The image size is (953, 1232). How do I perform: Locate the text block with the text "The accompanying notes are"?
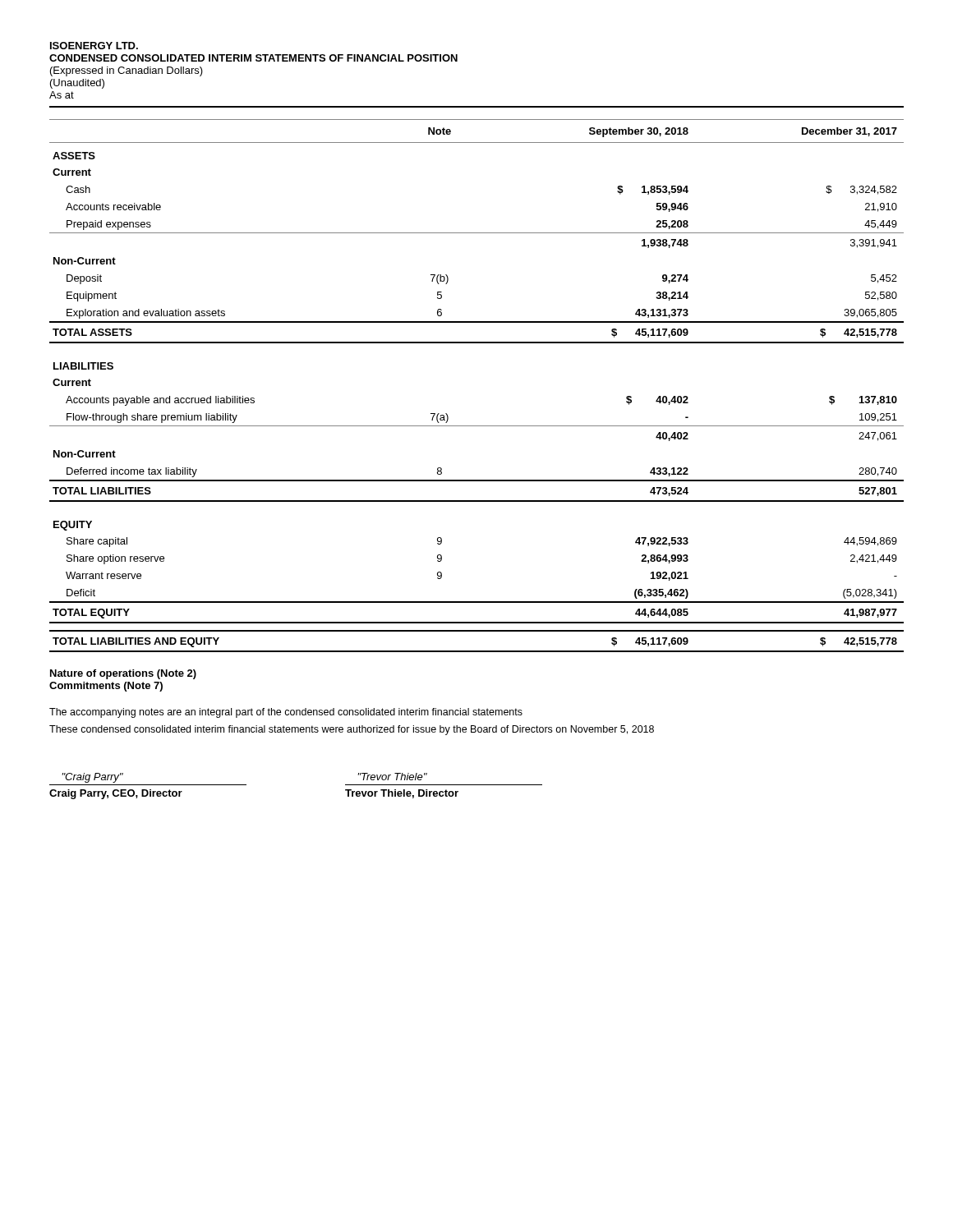(476, 721)
